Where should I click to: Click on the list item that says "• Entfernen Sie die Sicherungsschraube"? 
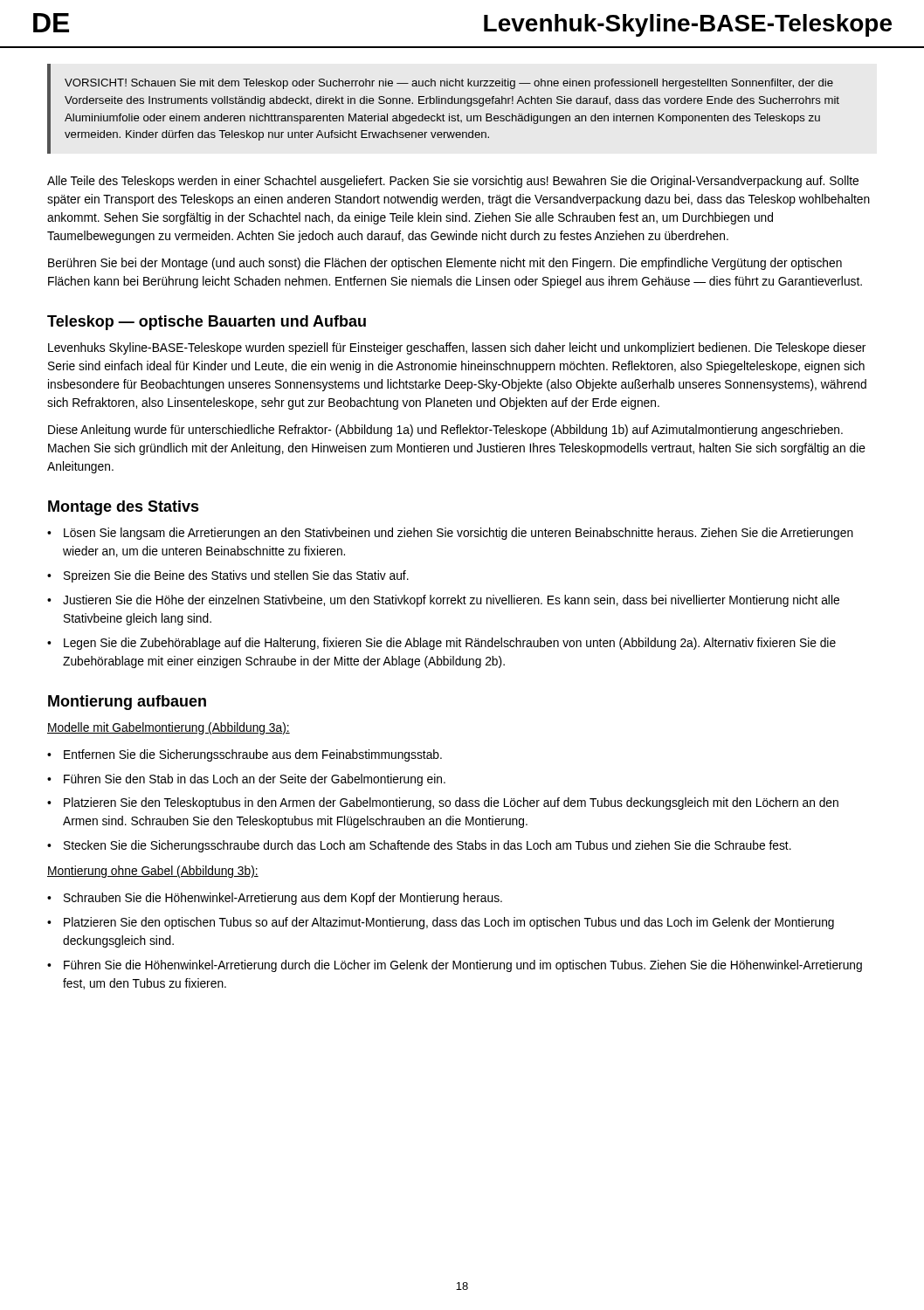tap(245, 755)
